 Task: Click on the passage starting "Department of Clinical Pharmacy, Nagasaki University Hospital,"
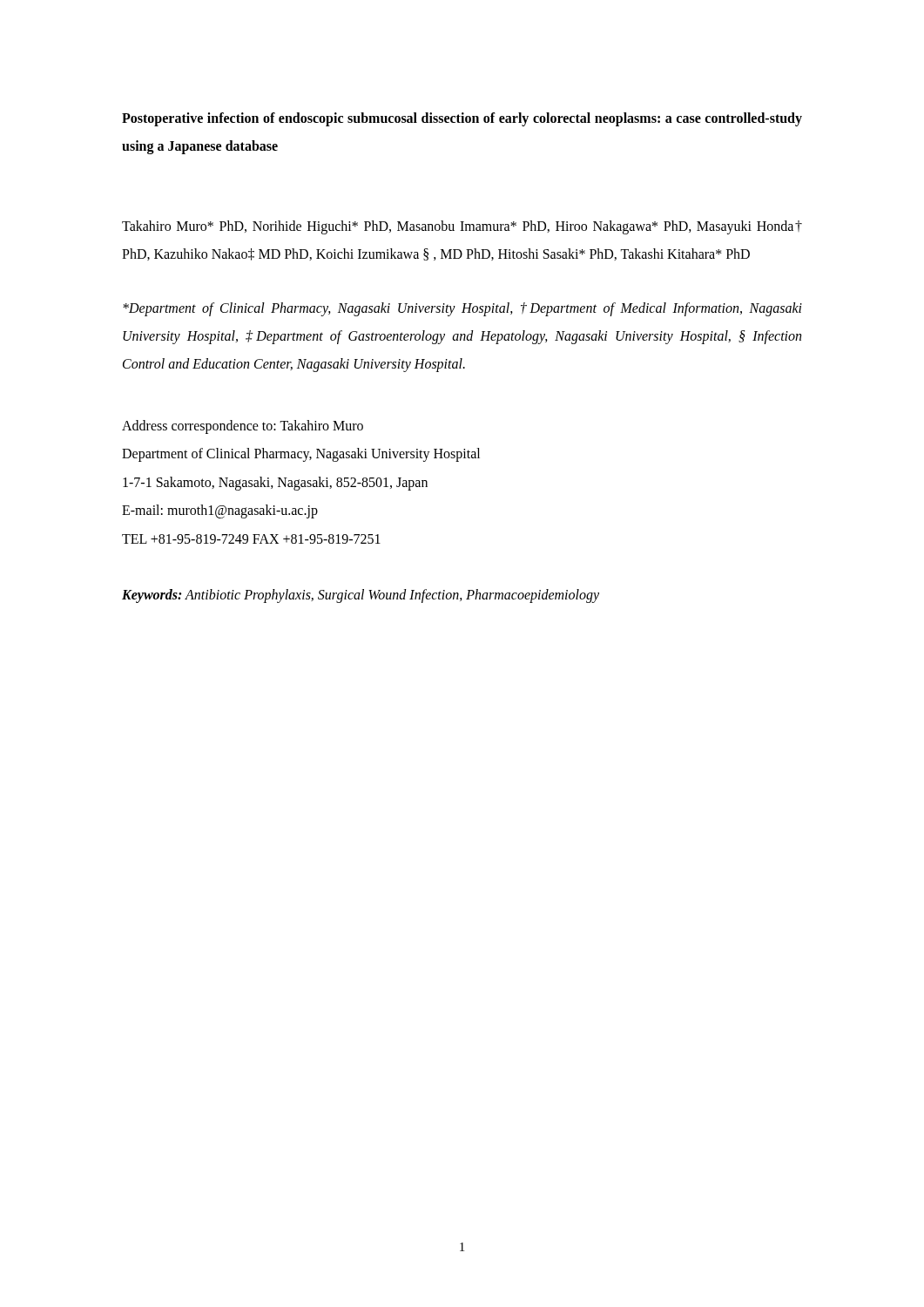(462, 336)
